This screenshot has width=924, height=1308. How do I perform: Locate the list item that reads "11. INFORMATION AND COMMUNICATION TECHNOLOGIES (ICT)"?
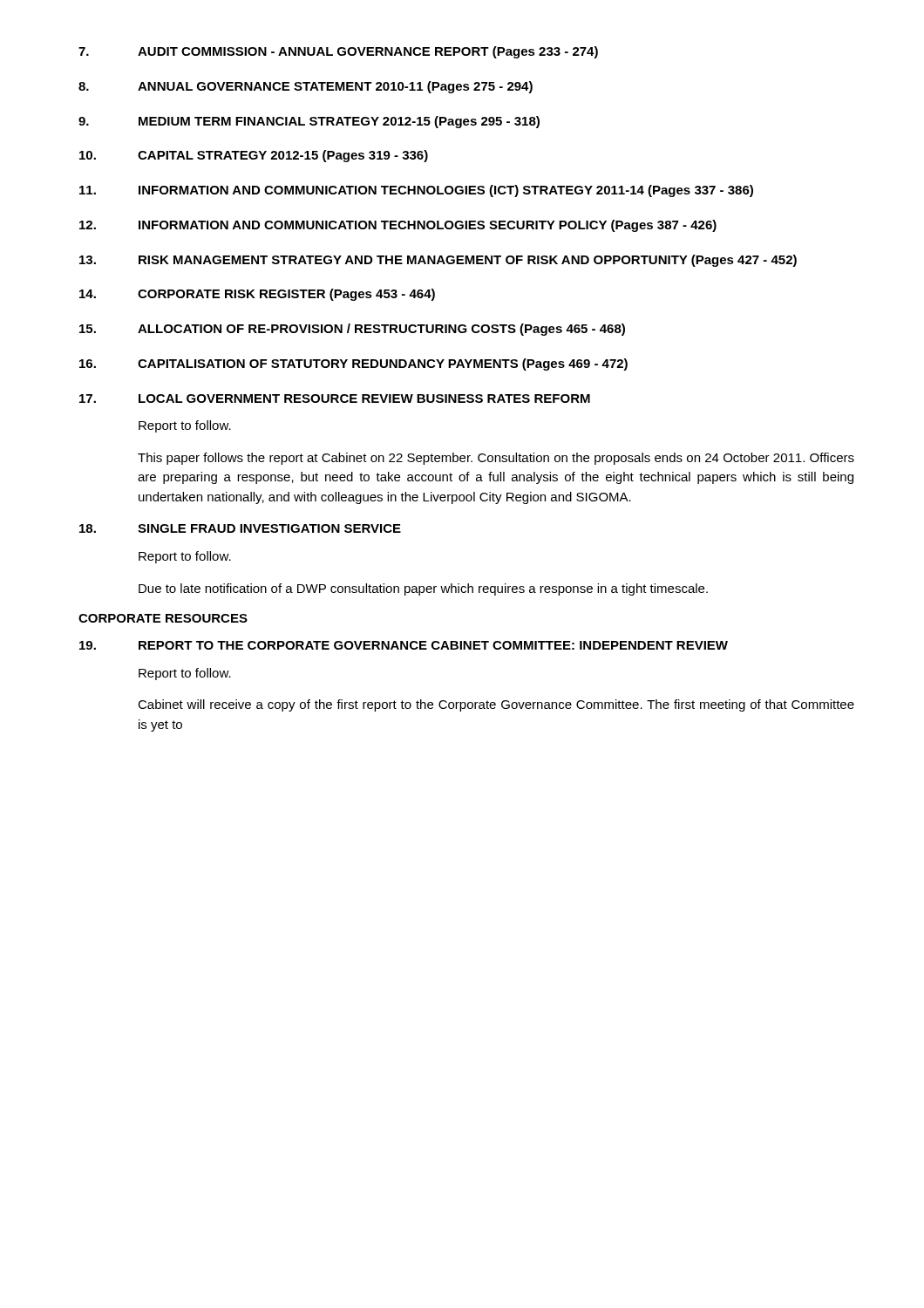coord(466,190)
